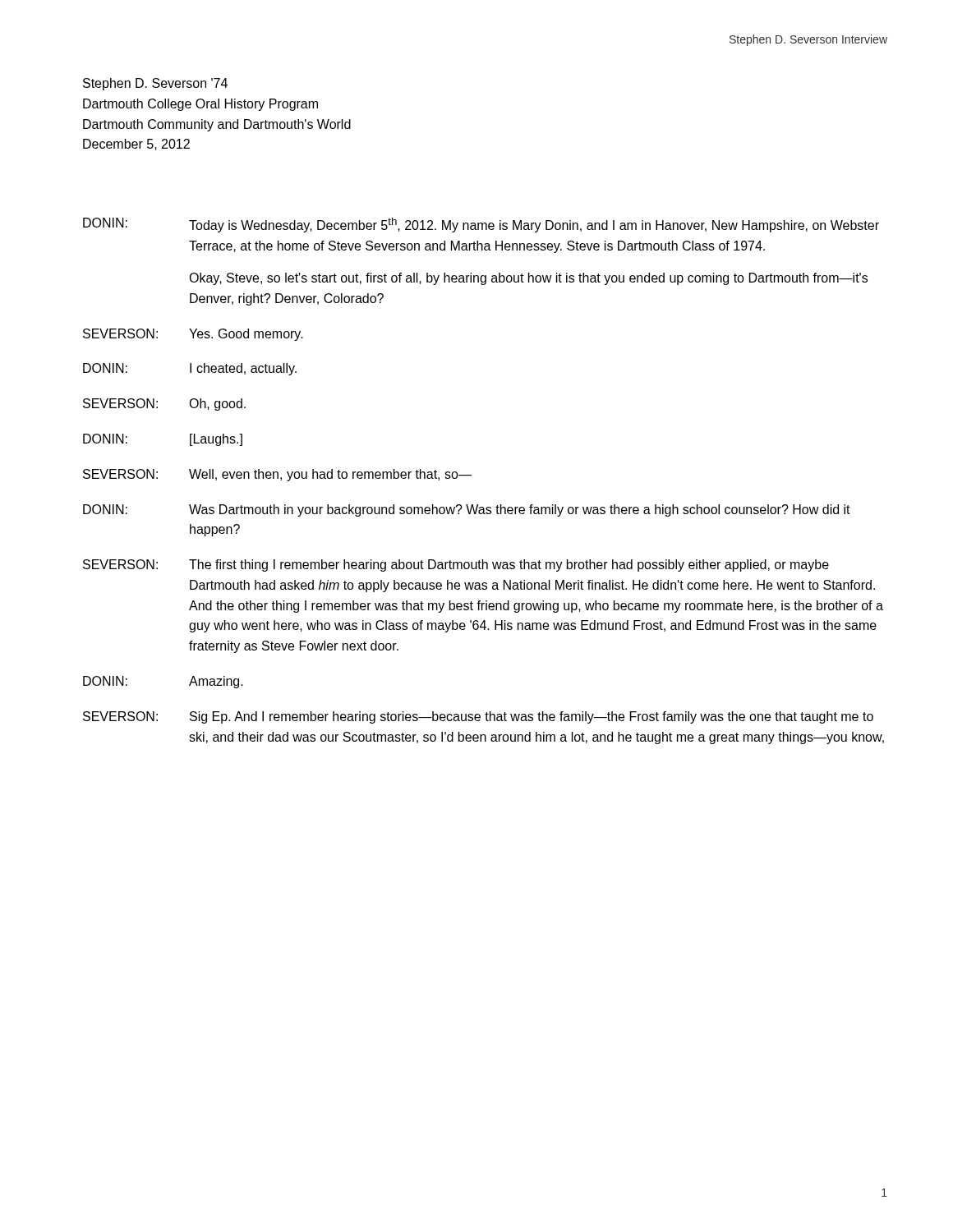The image size is (953, 1232).
Task: Find the text block with the text "SEVERSON: Well, even then, you had to remember"
Action: pyautogui.click(x=277, y=475)
